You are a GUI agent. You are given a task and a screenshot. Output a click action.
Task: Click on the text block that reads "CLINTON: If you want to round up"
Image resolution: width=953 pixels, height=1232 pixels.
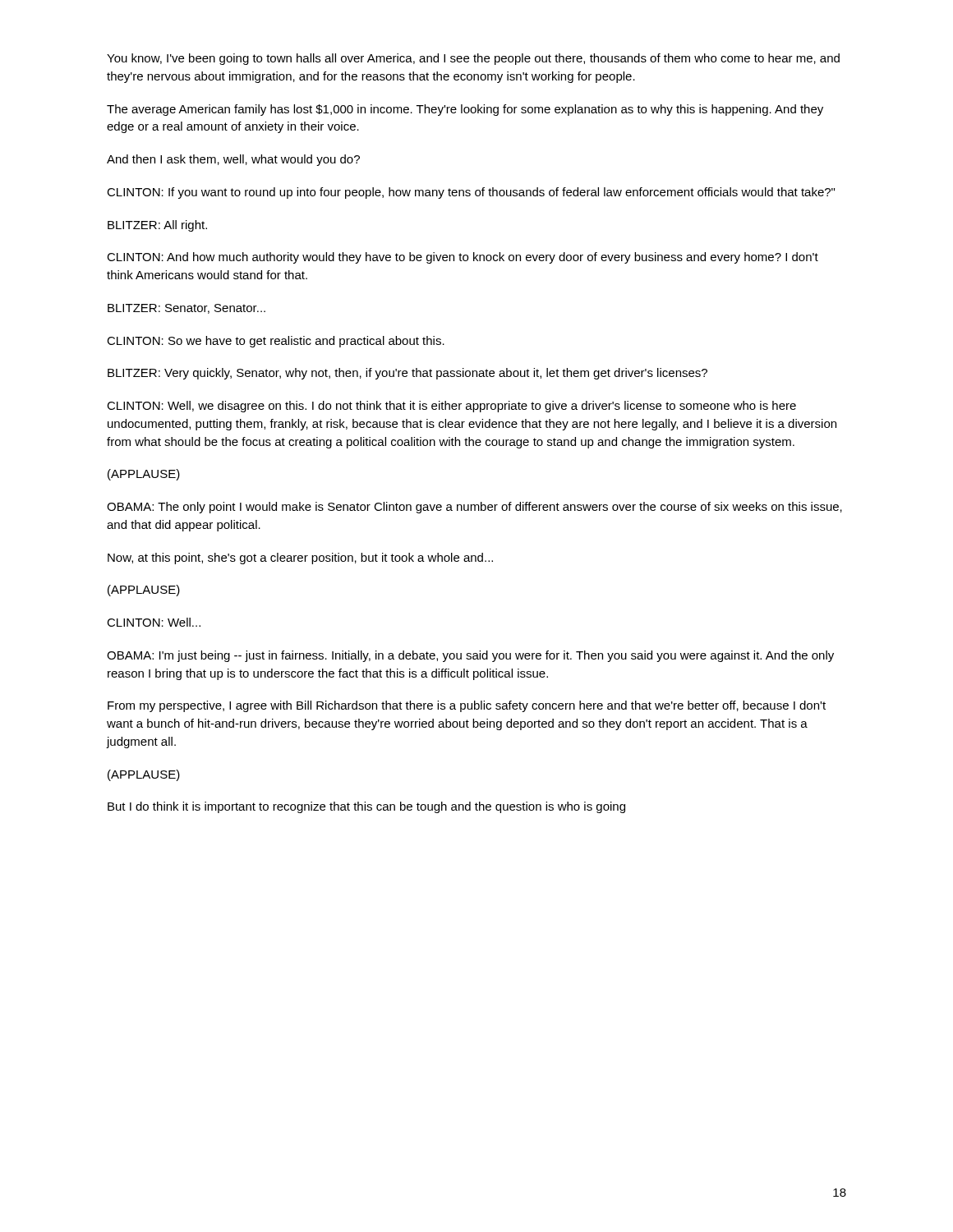[x=471, y=192]
